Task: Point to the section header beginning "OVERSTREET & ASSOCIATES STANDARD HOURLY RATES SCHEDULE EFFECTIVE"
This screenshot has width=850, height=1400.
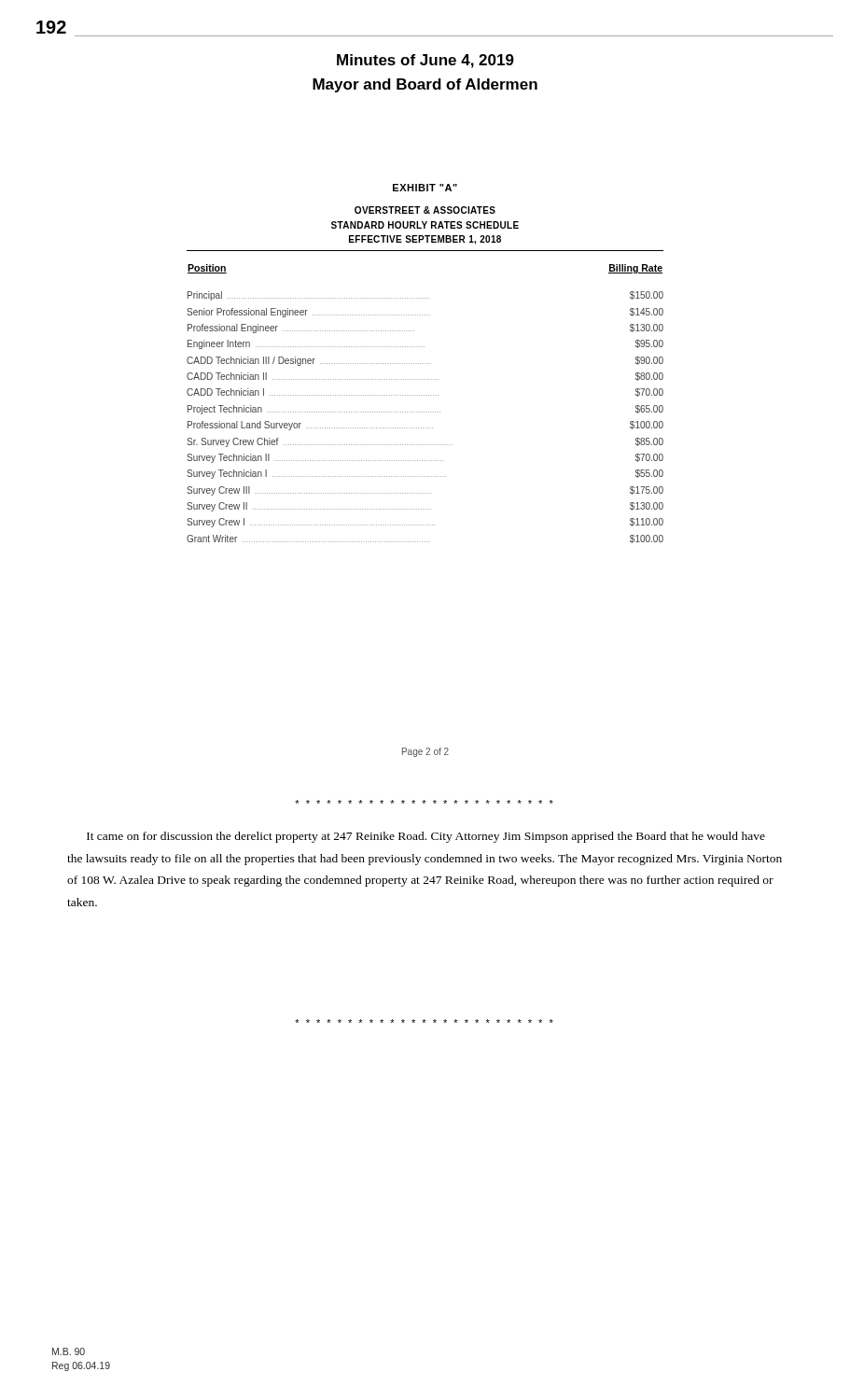Action: coord(425,225)
